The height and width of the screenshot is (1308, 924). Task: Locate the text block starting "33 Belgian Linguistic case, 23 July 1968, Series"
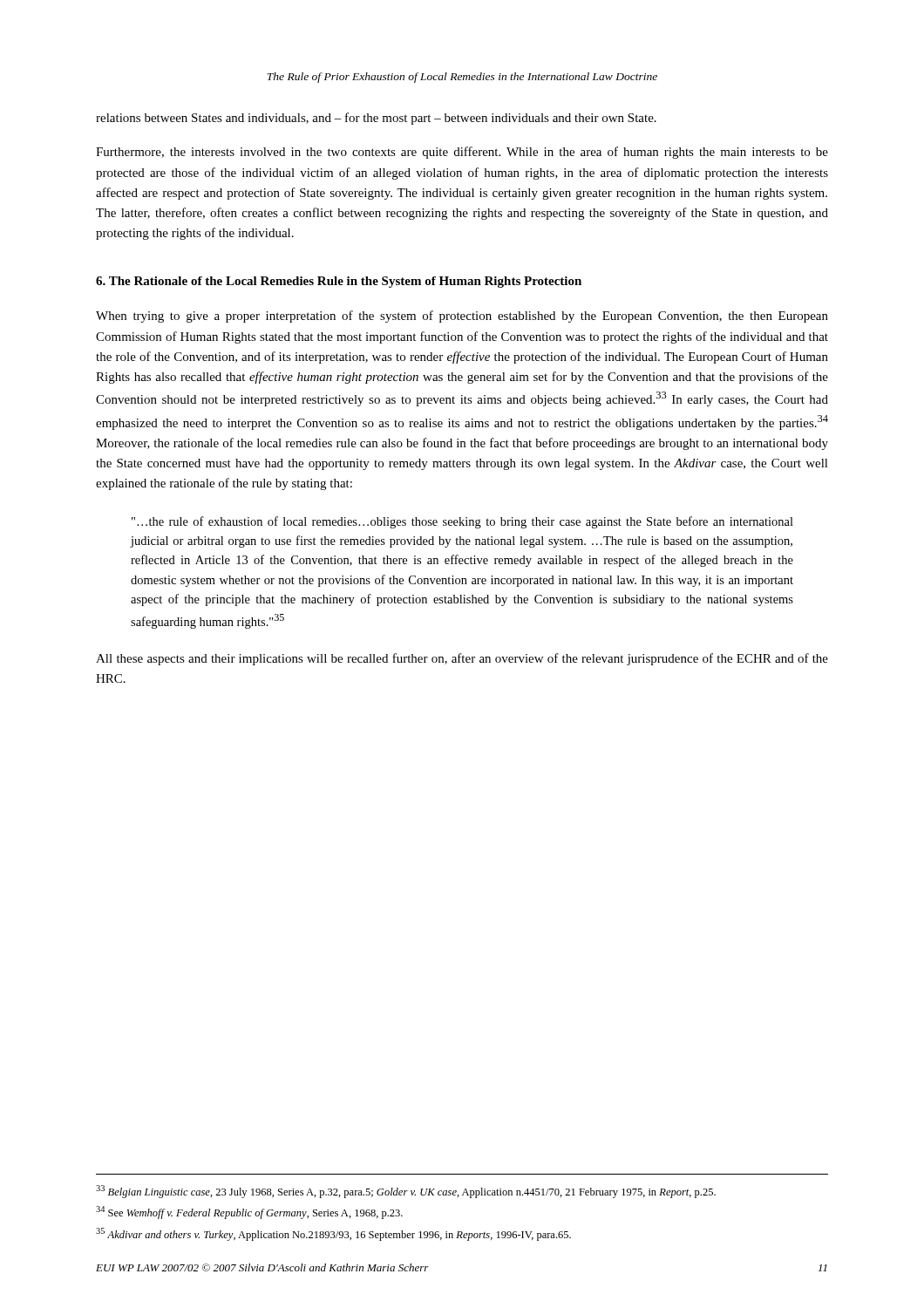pyautogui.click(x=406, y=1191)
